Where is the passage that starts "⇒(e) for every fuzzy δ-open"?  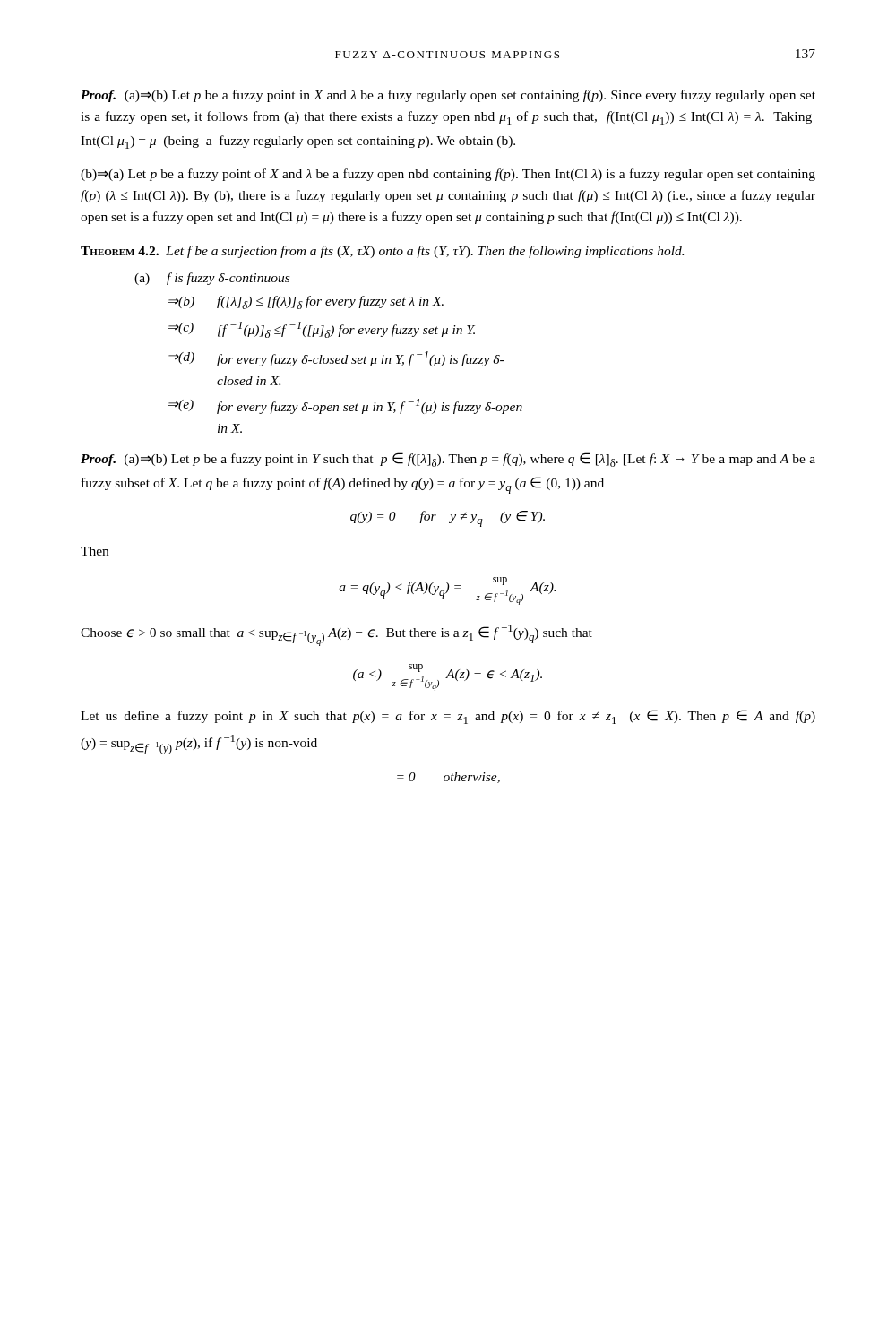point(345,416)
